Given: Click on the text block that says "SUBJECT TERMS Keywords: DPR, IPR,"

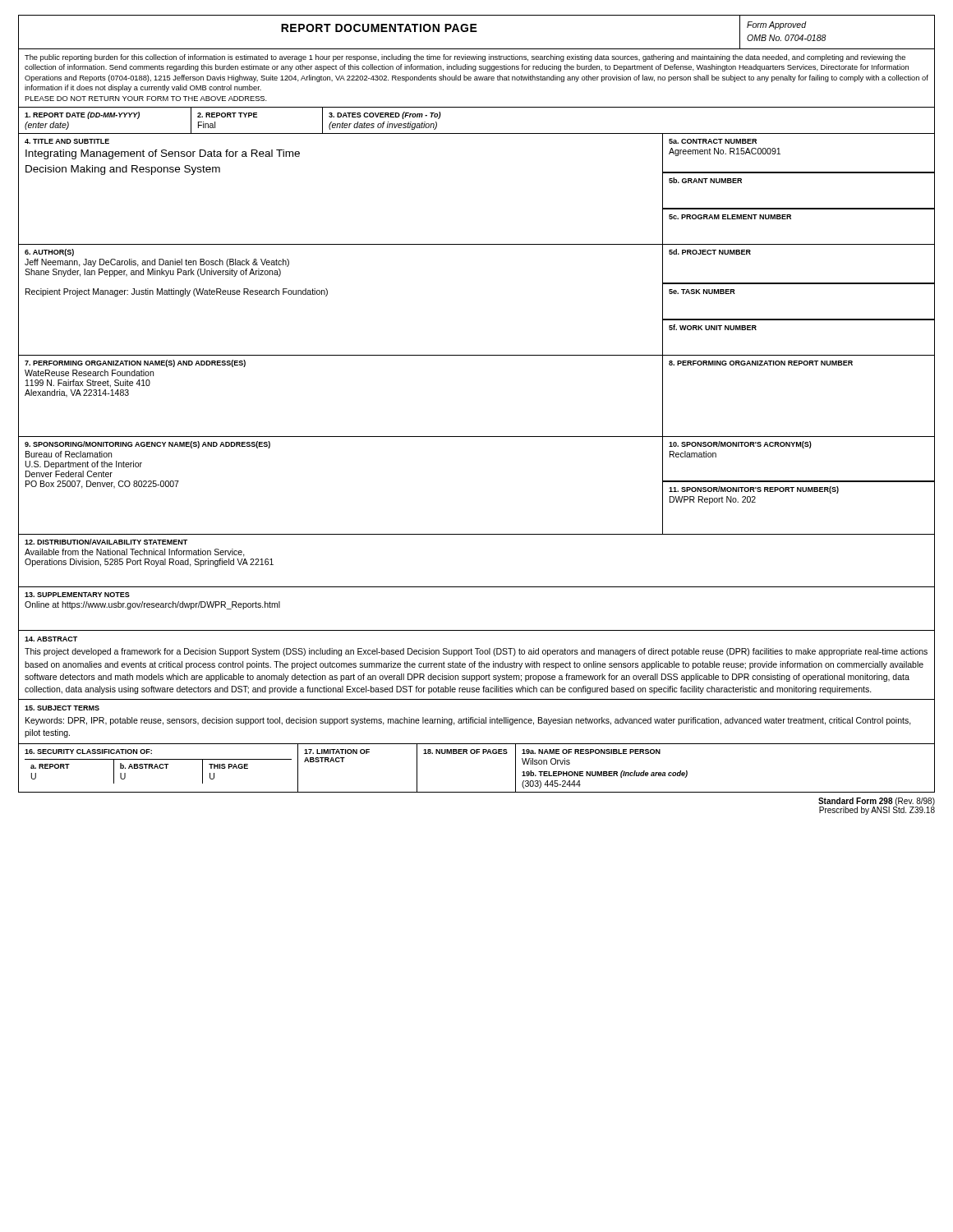Looking at the screenshot, I should pyautogui.click(x=476, y=721).
